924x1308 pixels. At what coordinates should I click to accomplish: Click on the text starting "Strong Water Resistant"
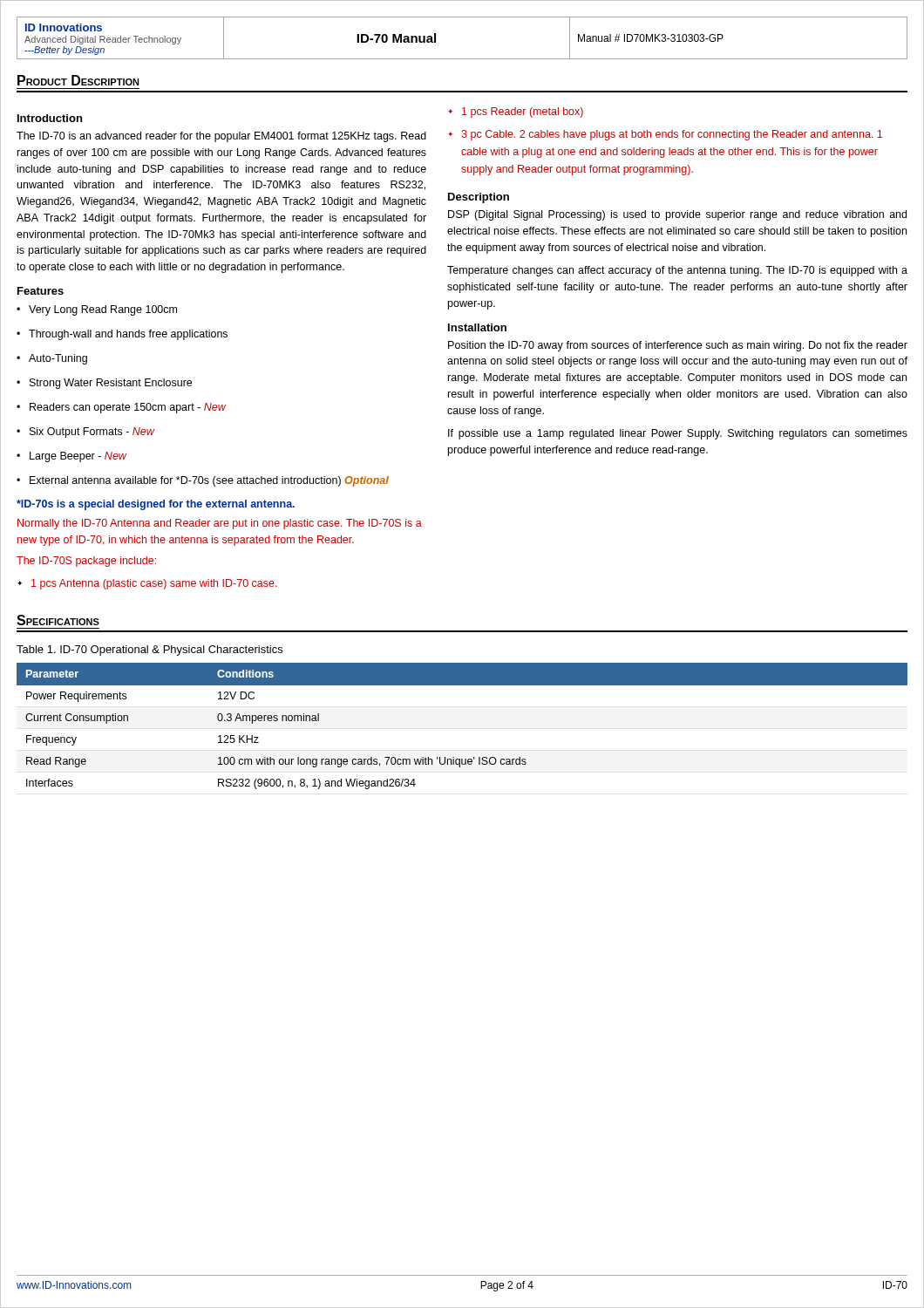coord(104,384)
